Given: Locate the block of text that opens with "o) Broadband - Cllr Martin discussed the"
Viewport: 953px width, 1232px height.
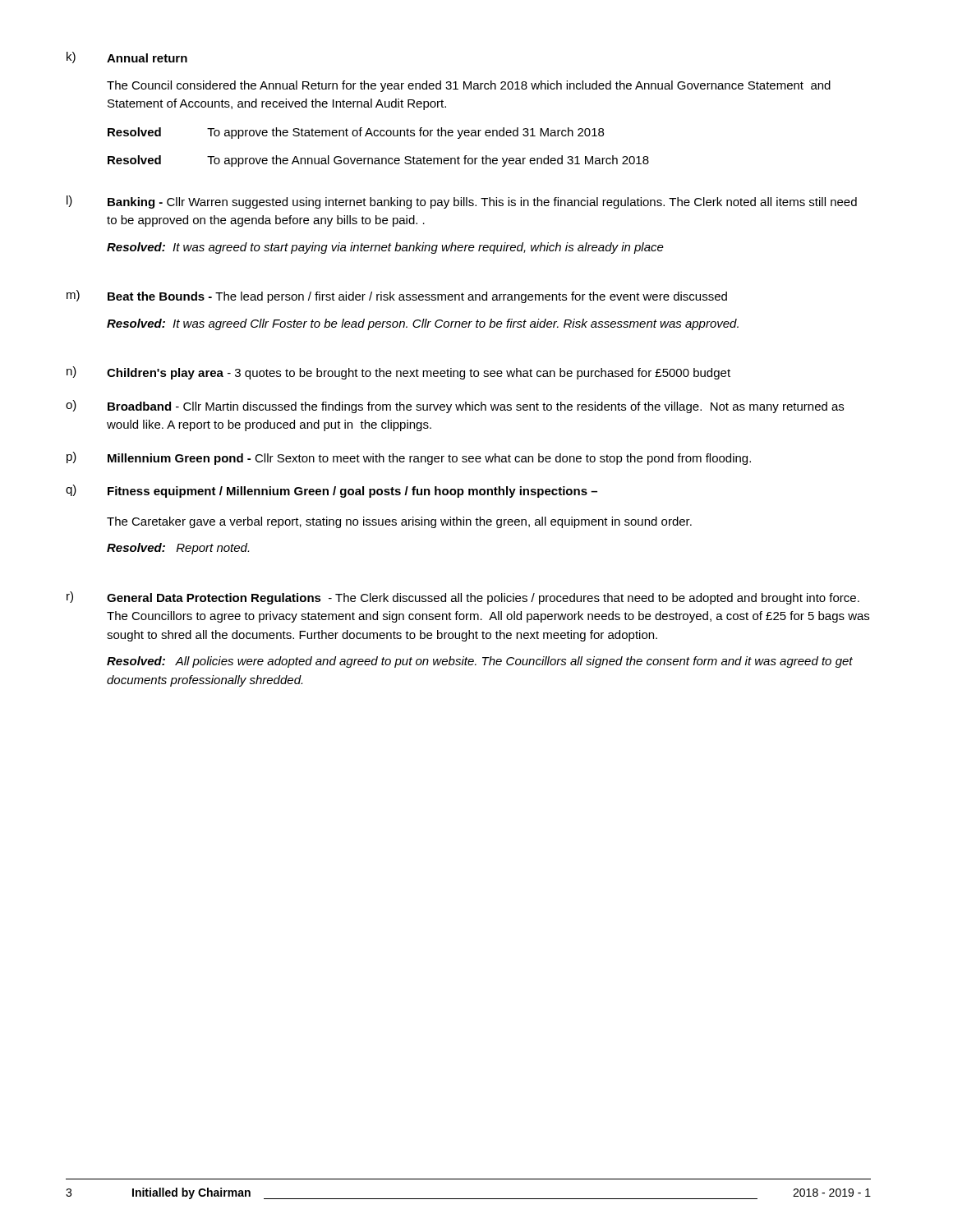Looking at the screenshot, I should (468, 416).
